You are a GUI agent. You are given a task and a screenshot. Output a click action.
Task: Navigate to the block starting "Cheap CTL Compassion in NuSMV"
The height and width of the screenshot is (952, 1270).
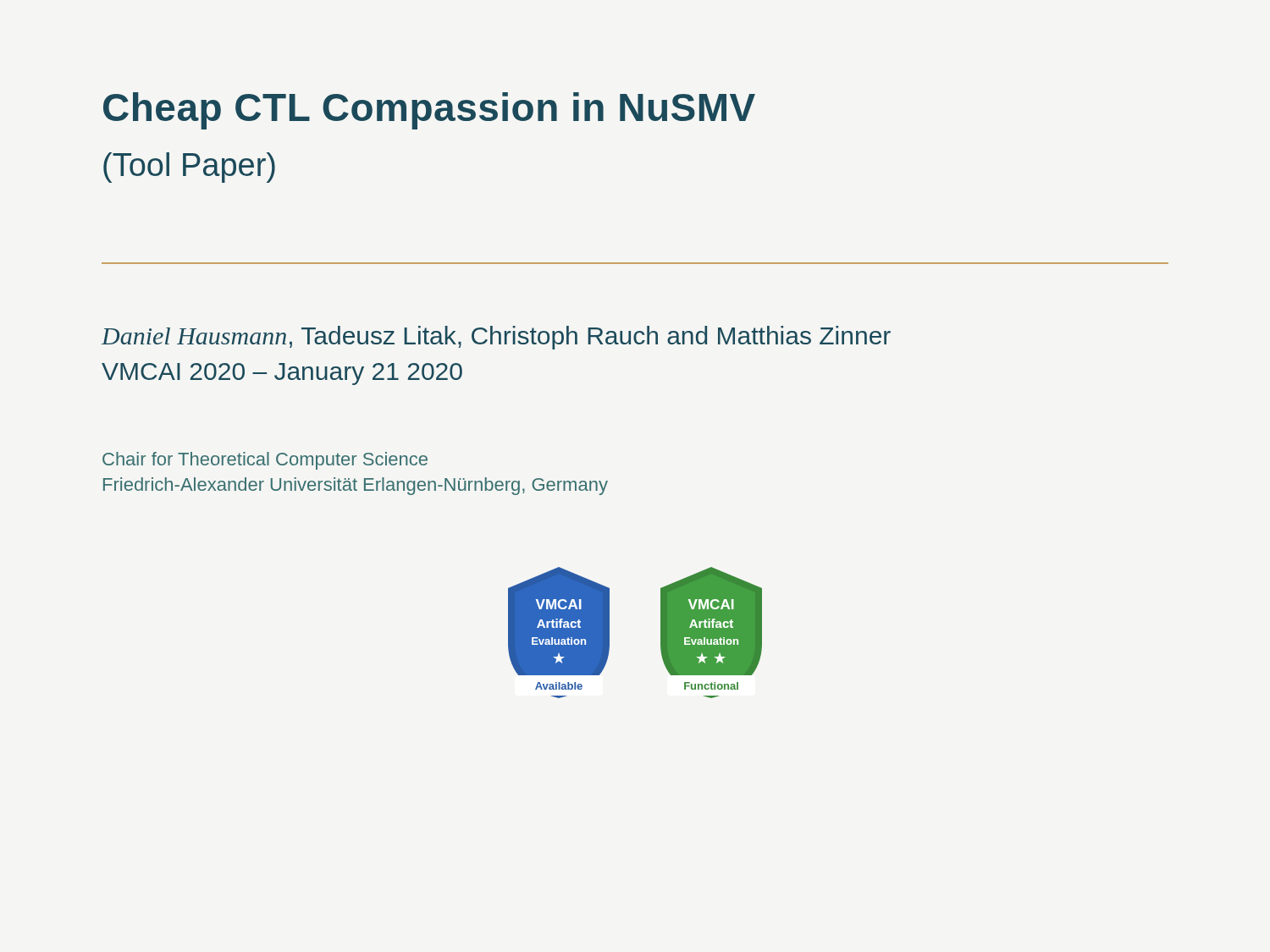pos(429,107)
